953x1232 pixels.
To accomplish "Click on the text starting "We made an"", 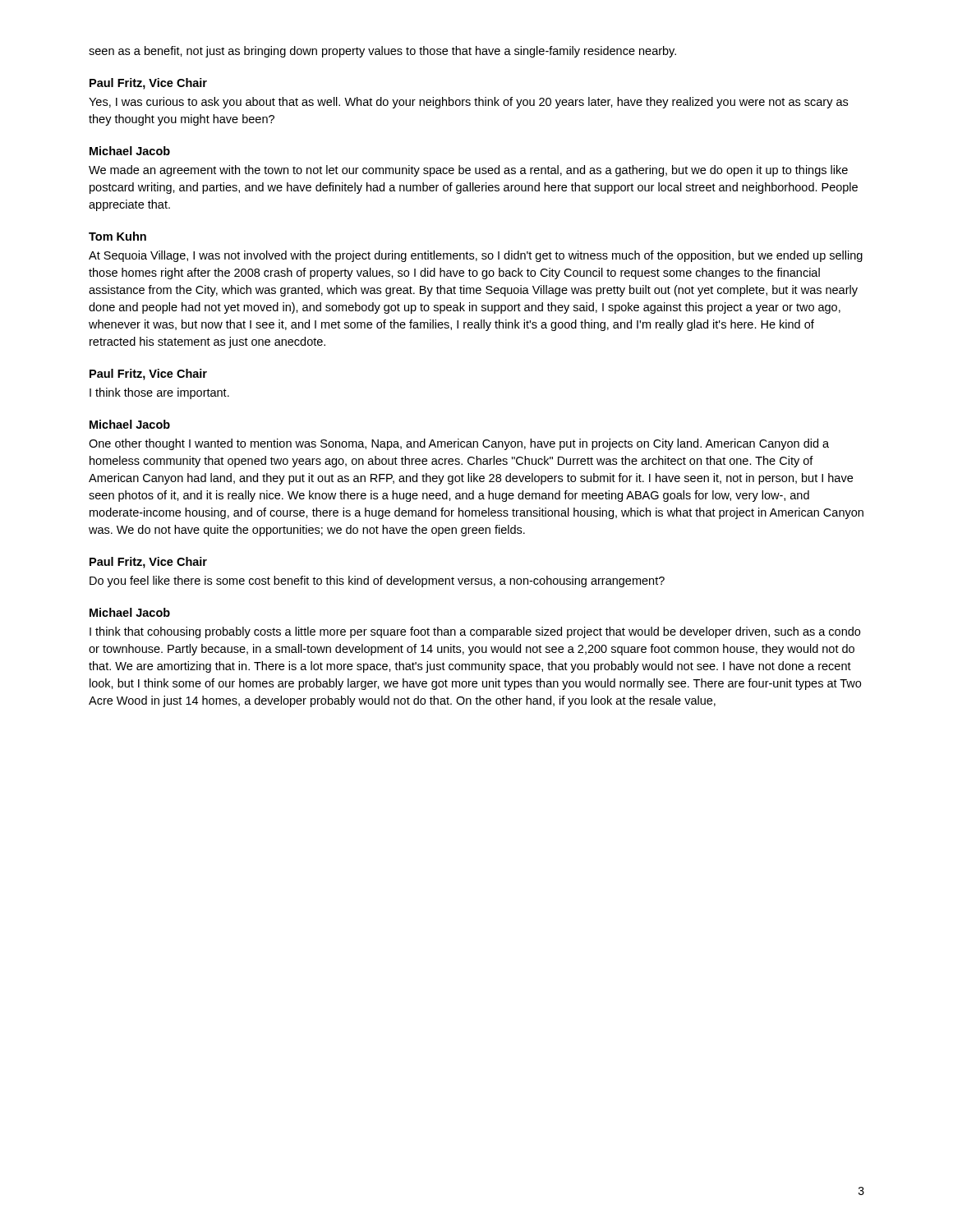I will [476, 188].
